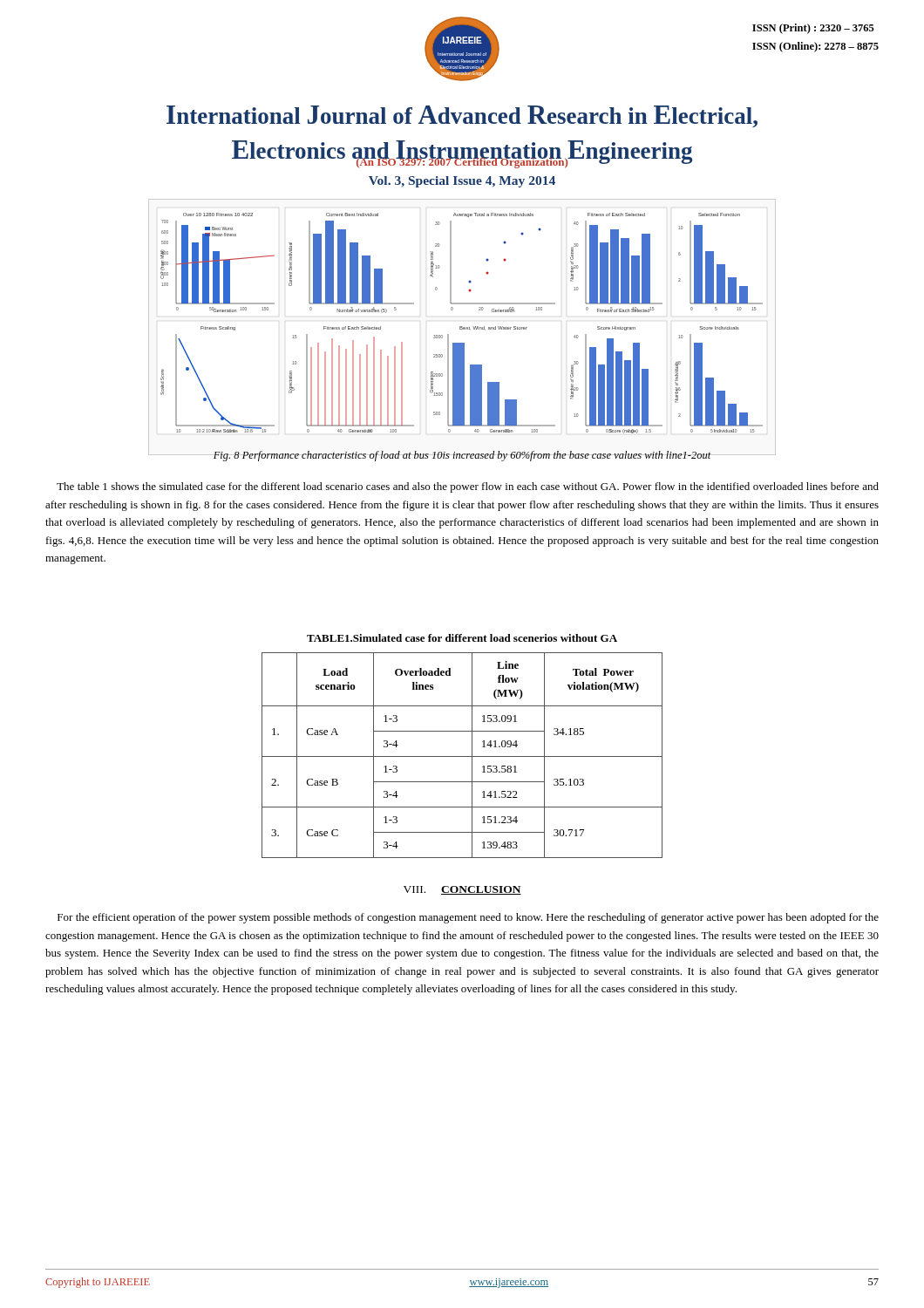Screen dimensions: 1308x924
Task: Select the text block with the text "Vol. 3, Special Issue"
Action: point(462,180)
